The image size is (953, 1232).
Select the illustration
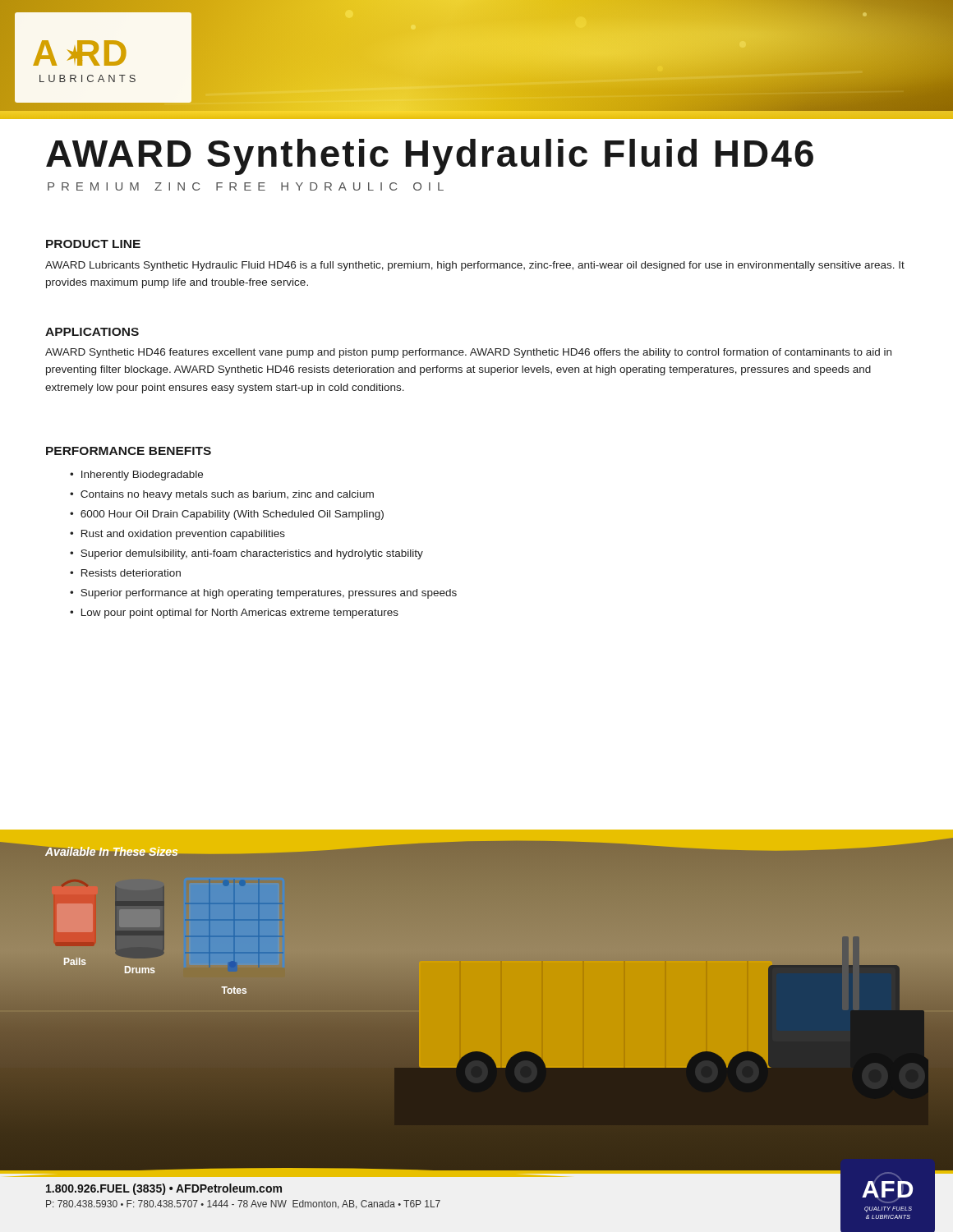click(x=218, y=940)
